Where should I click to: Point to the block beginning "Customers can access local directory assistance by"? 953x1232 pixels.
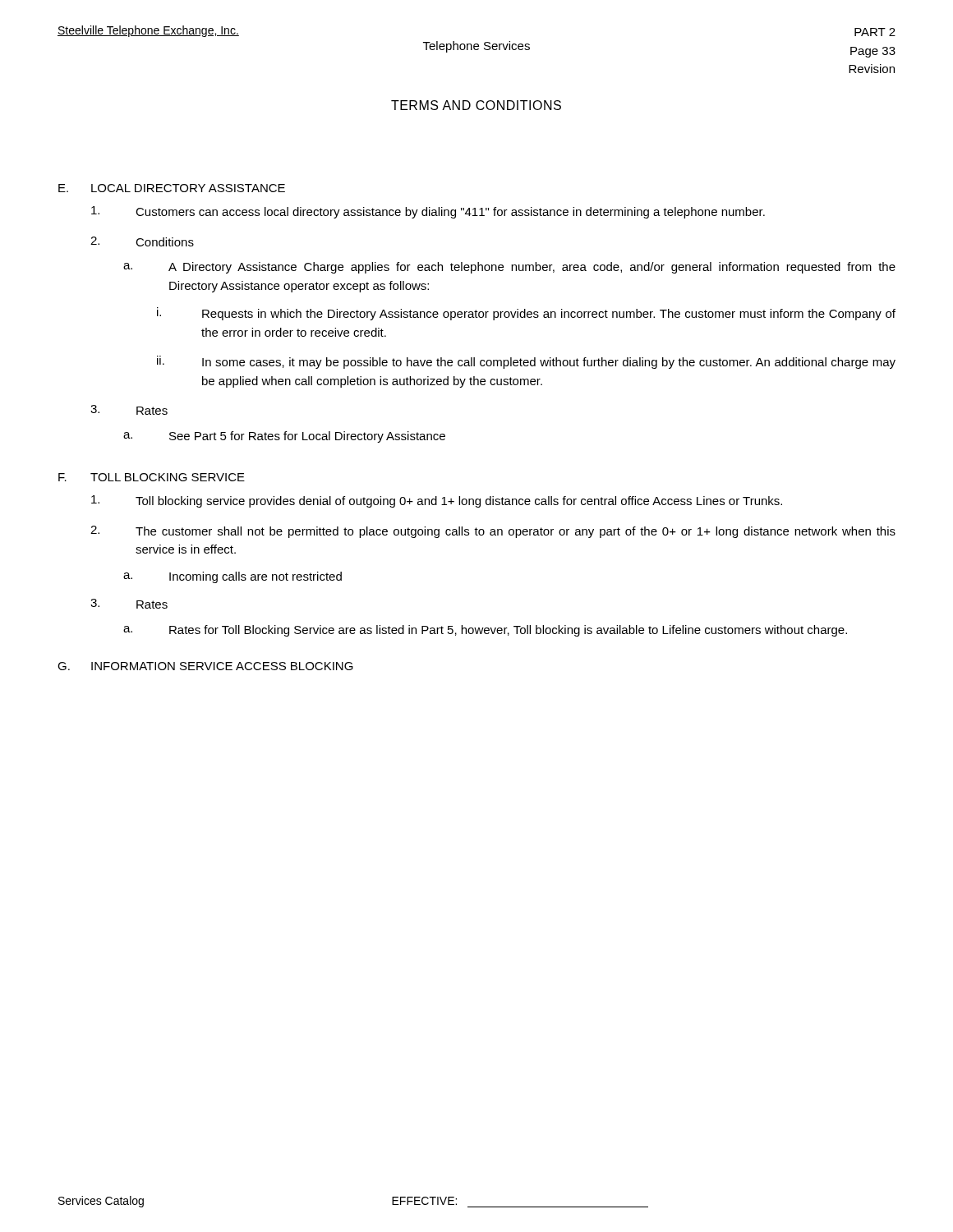click(x=476, y=212)
